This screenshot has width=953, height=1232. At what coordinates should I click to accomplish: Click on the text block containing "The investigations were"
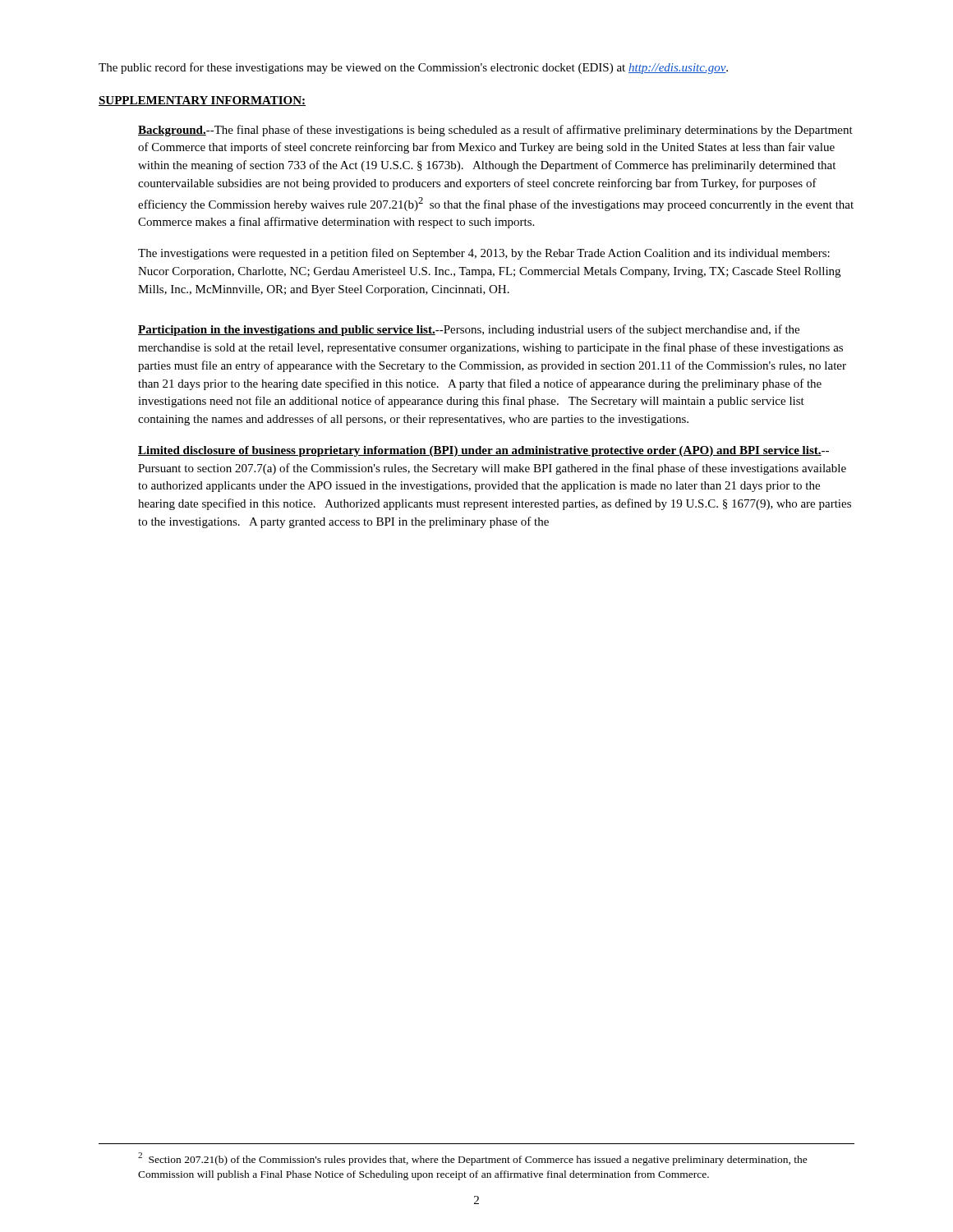coord(489,271)
